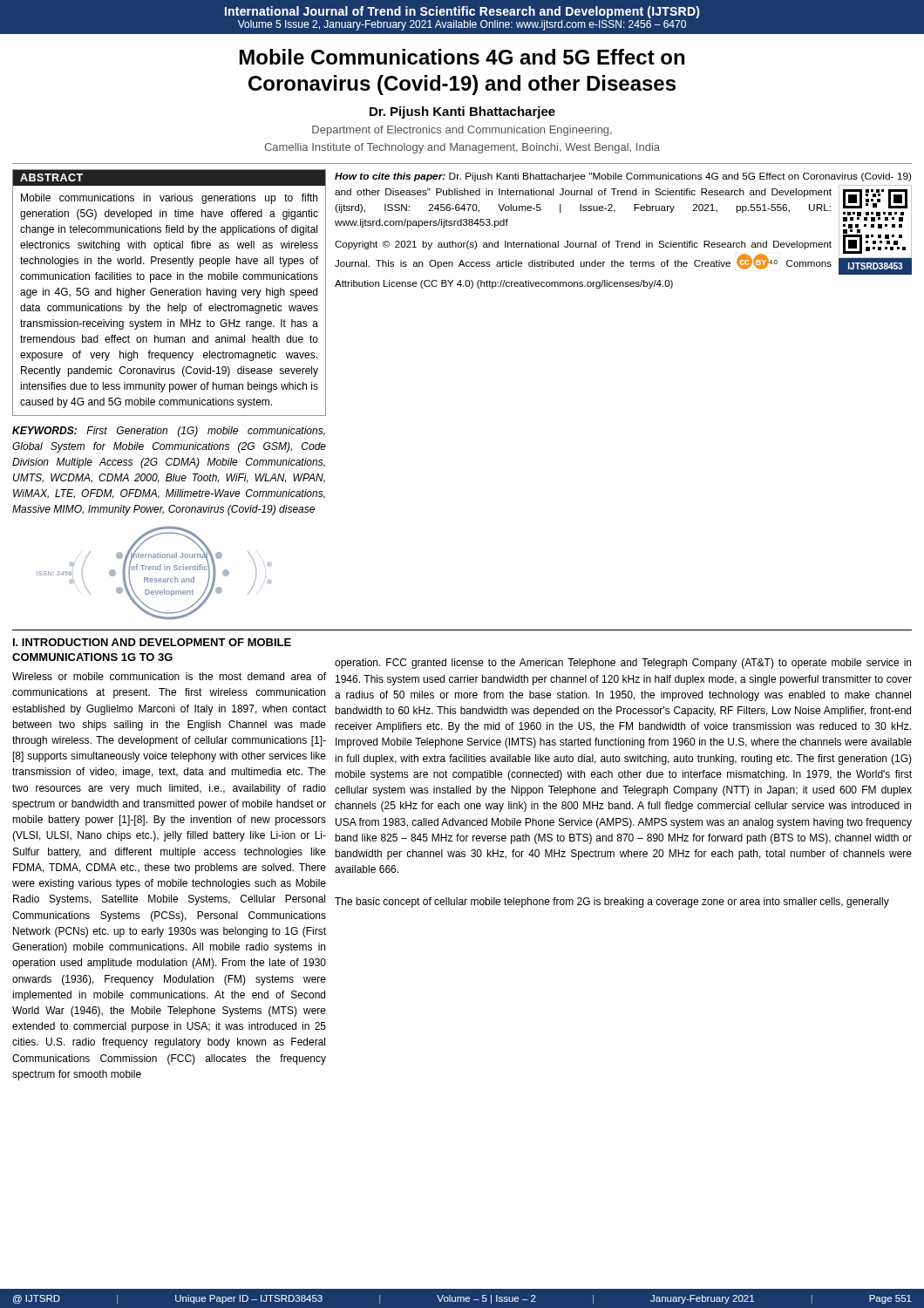Screen dimensions: 1308x924
Task: Locate the text block containing "KEYWORDS: First Generation (1G) mobile communications, Global"
Action: [169, 470]
